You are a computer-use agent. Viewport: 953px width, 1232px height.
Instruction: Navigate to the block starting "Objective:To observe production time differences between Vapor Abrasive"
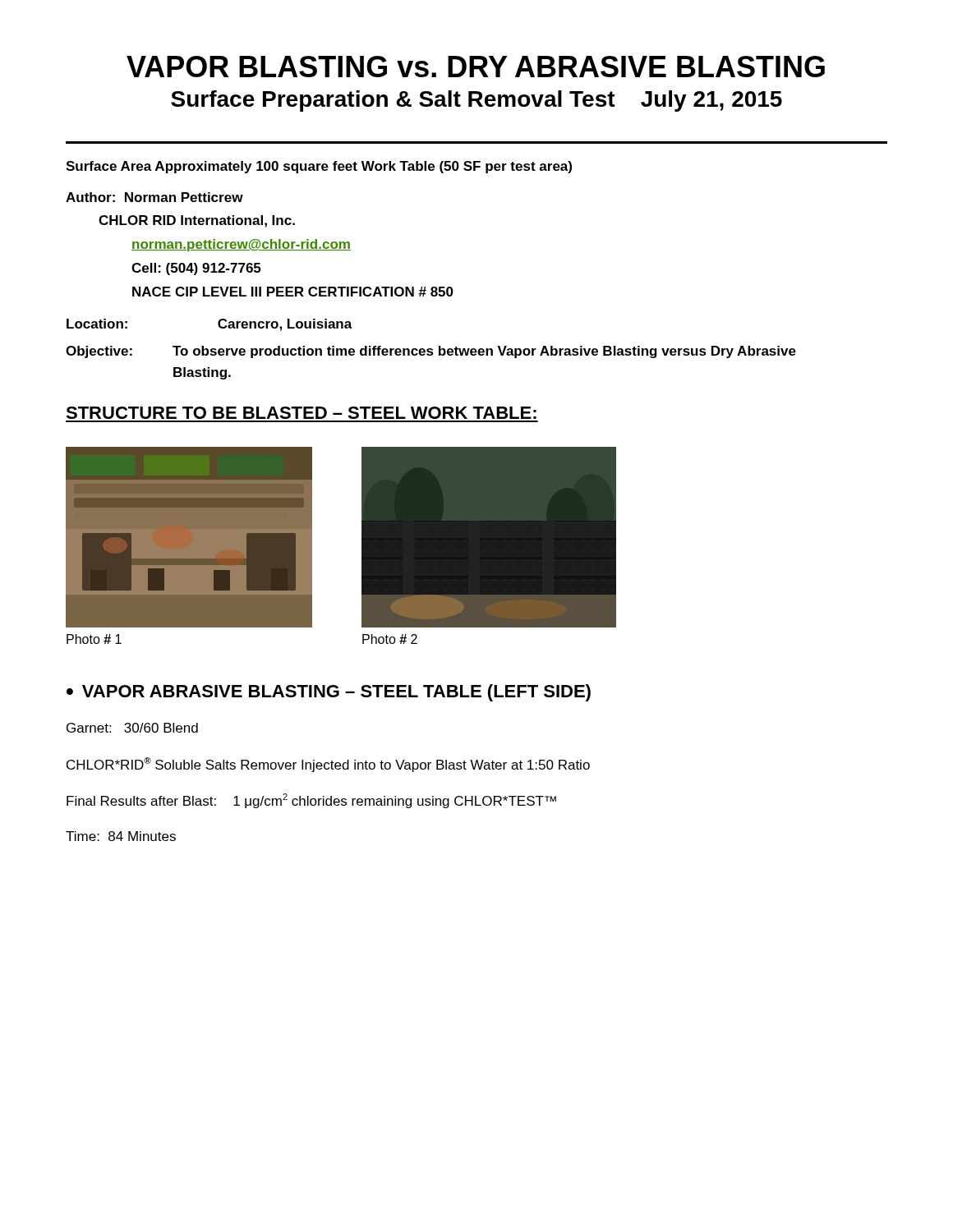tap(456, 362)
